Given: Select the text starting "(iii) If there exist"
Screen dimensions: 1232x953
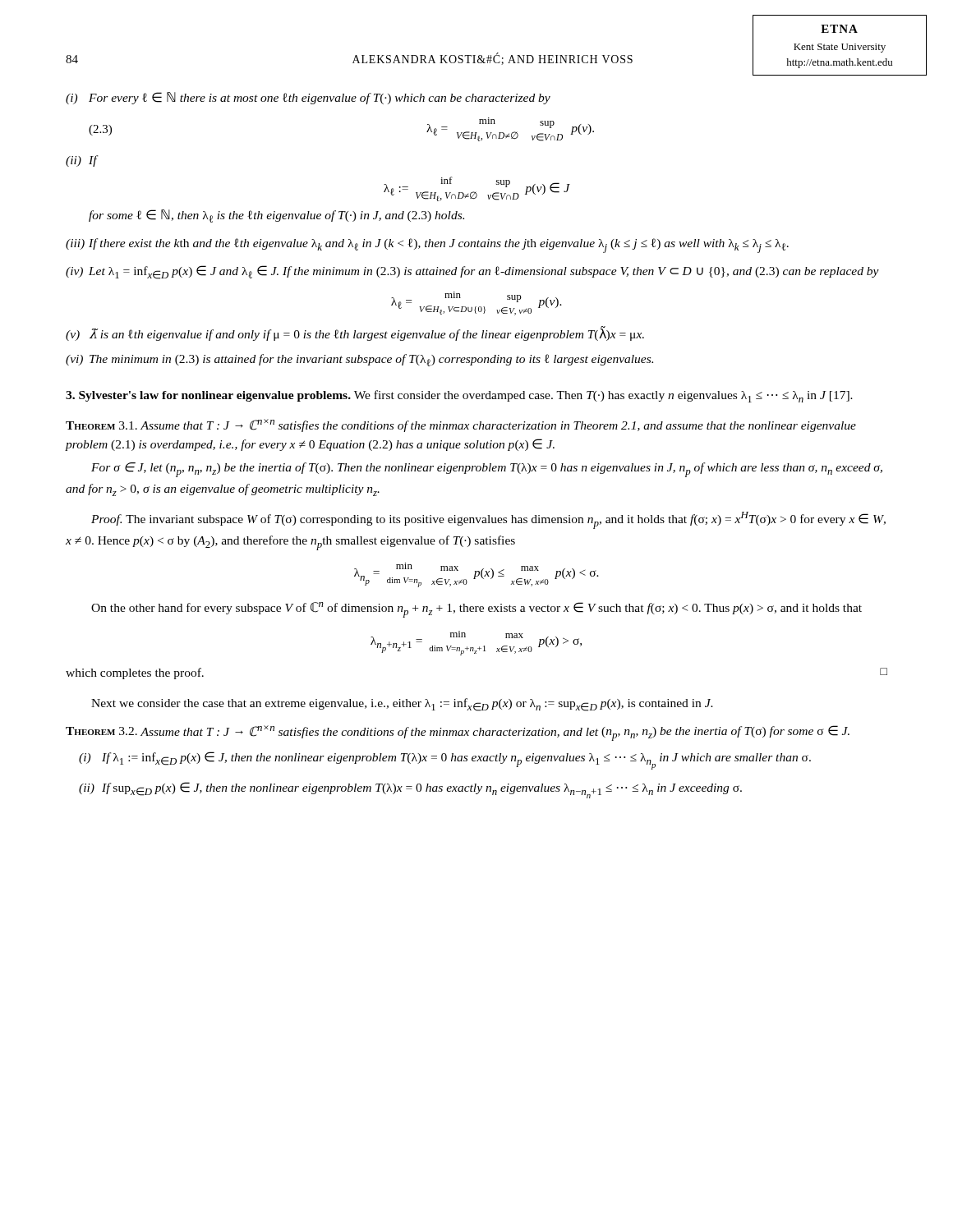Looking at the screenshot, I should click(x=428, y=245).
